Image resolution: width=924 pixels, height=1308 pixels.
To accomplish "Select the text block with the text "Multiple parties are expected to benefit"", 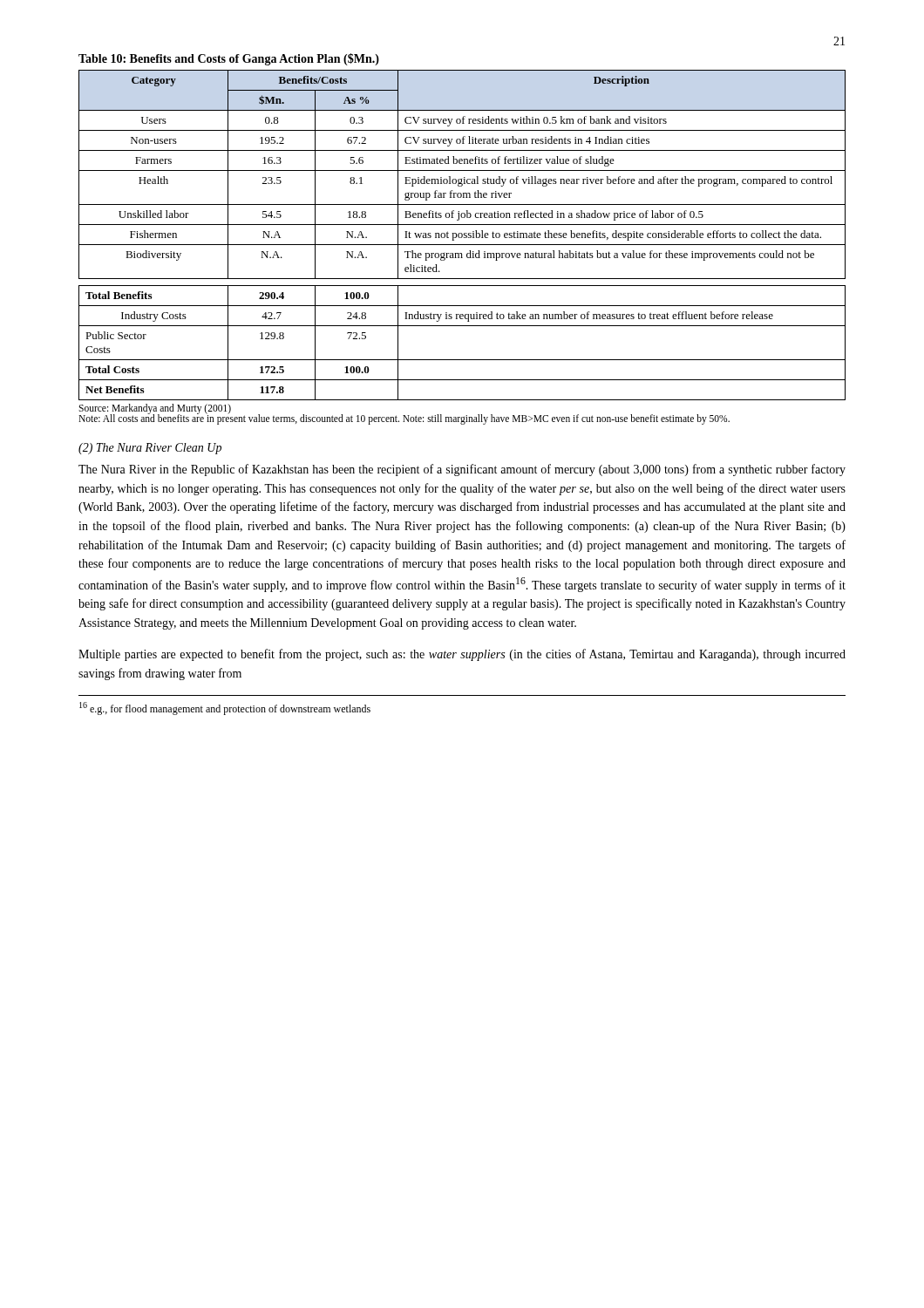I will click(462, 664).
